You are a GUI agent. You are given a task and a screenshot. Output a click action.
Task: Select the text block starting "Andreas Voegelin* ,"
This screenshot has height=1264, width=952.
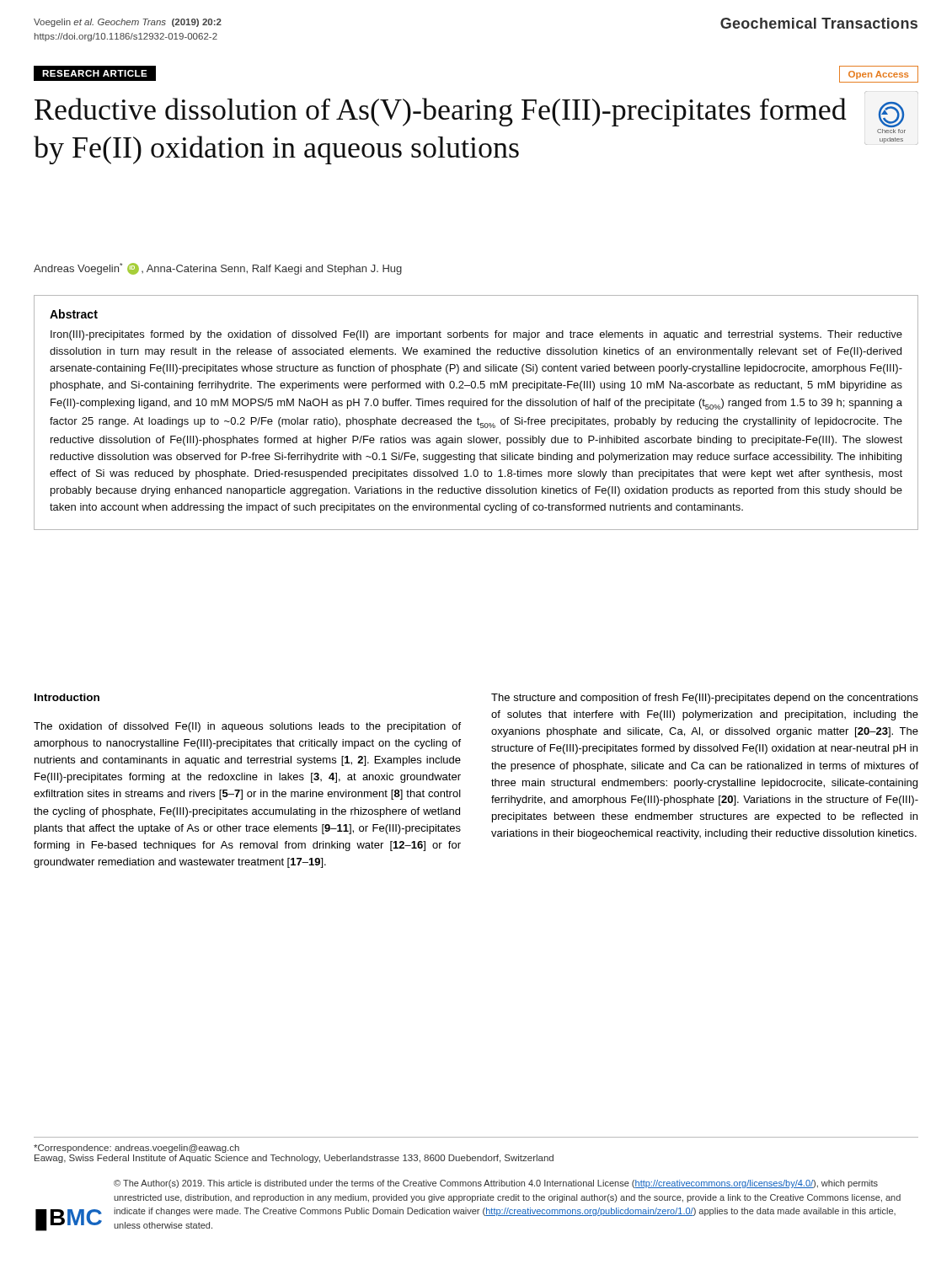tap(218, 268)
